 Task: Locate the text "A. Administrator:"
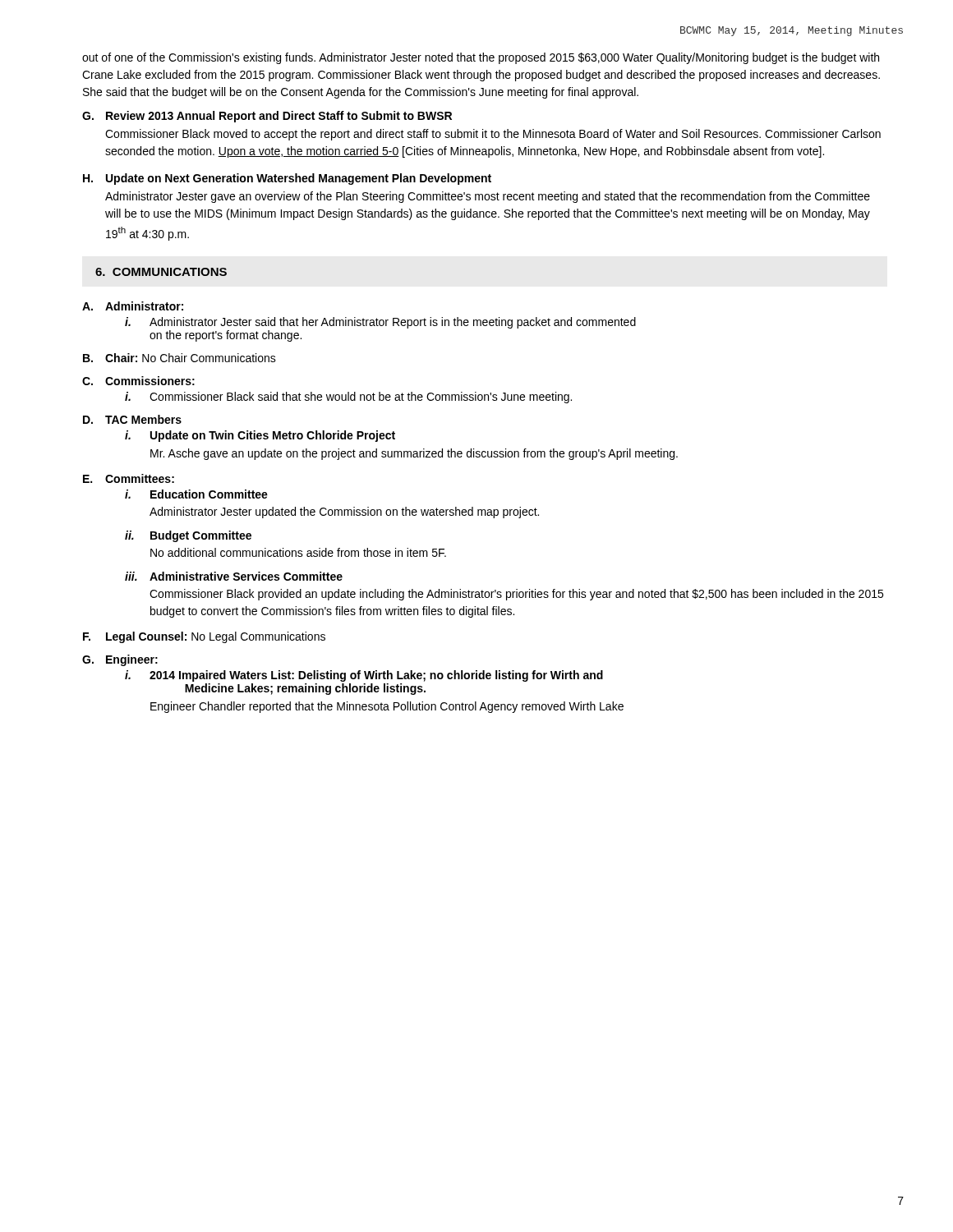133,306
